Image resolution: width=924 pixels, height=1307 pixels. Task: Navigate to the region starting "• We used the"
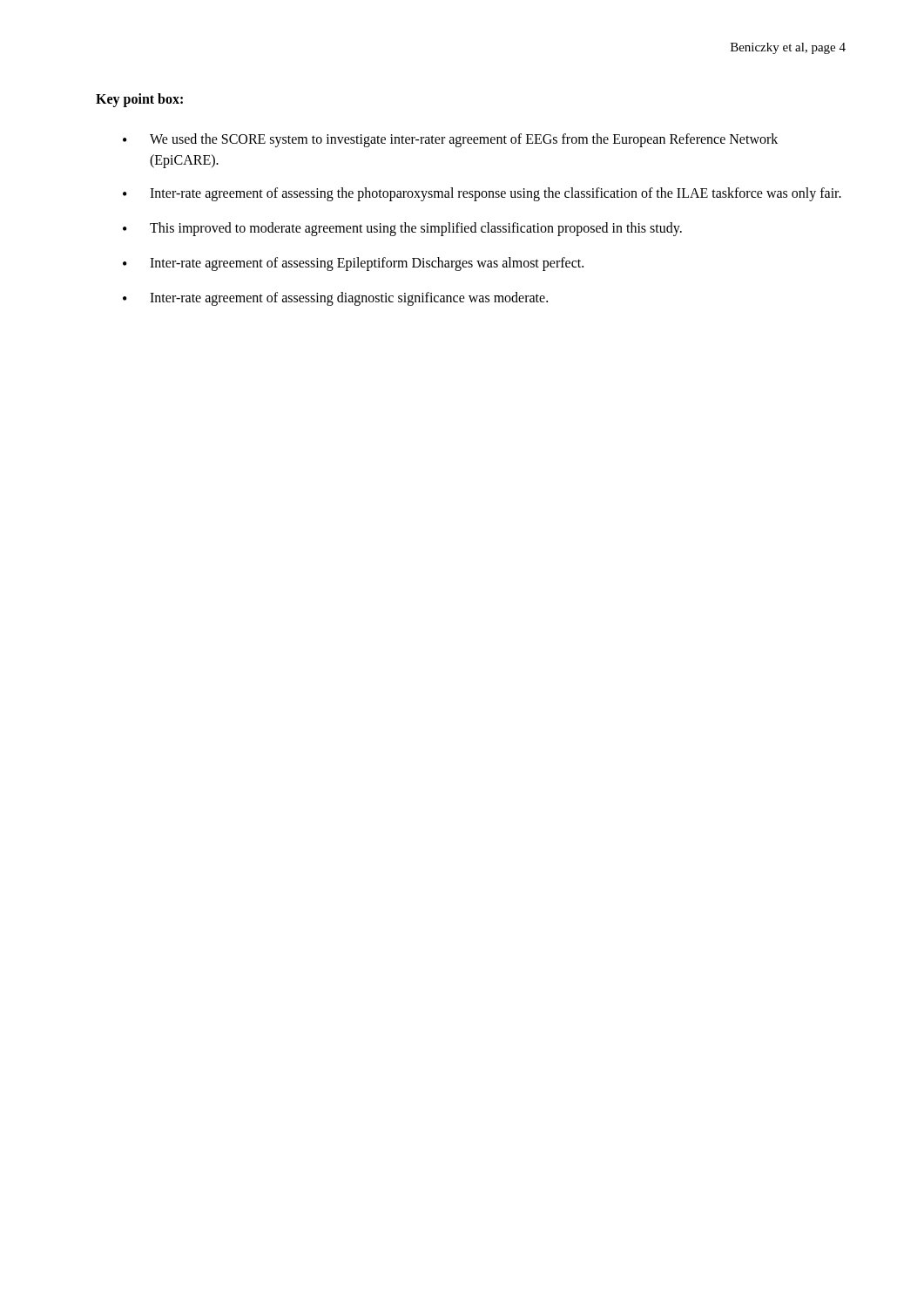471,150
